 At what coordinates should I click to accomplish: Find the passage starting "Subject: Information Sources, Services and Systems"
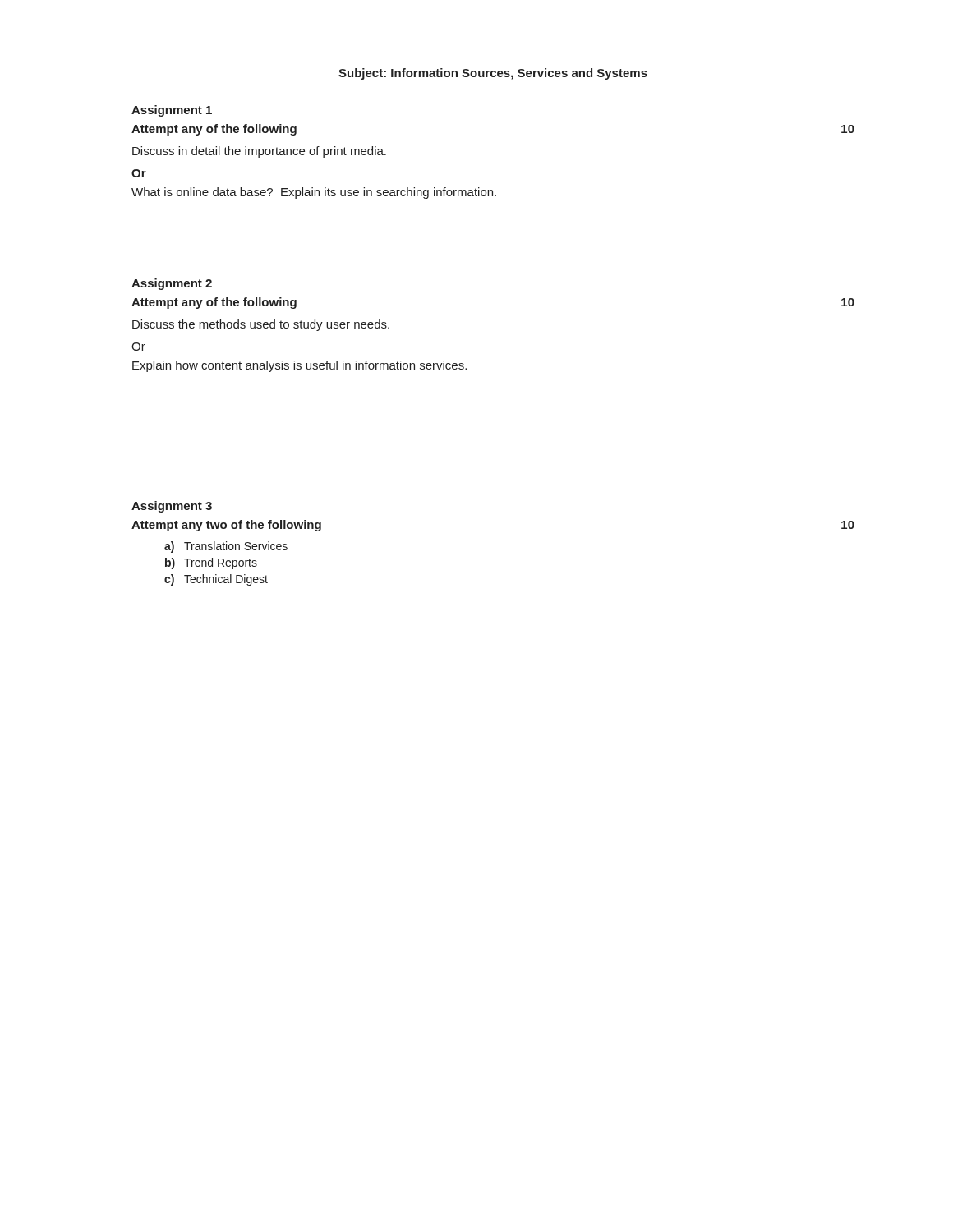click(x=493, y=73)
